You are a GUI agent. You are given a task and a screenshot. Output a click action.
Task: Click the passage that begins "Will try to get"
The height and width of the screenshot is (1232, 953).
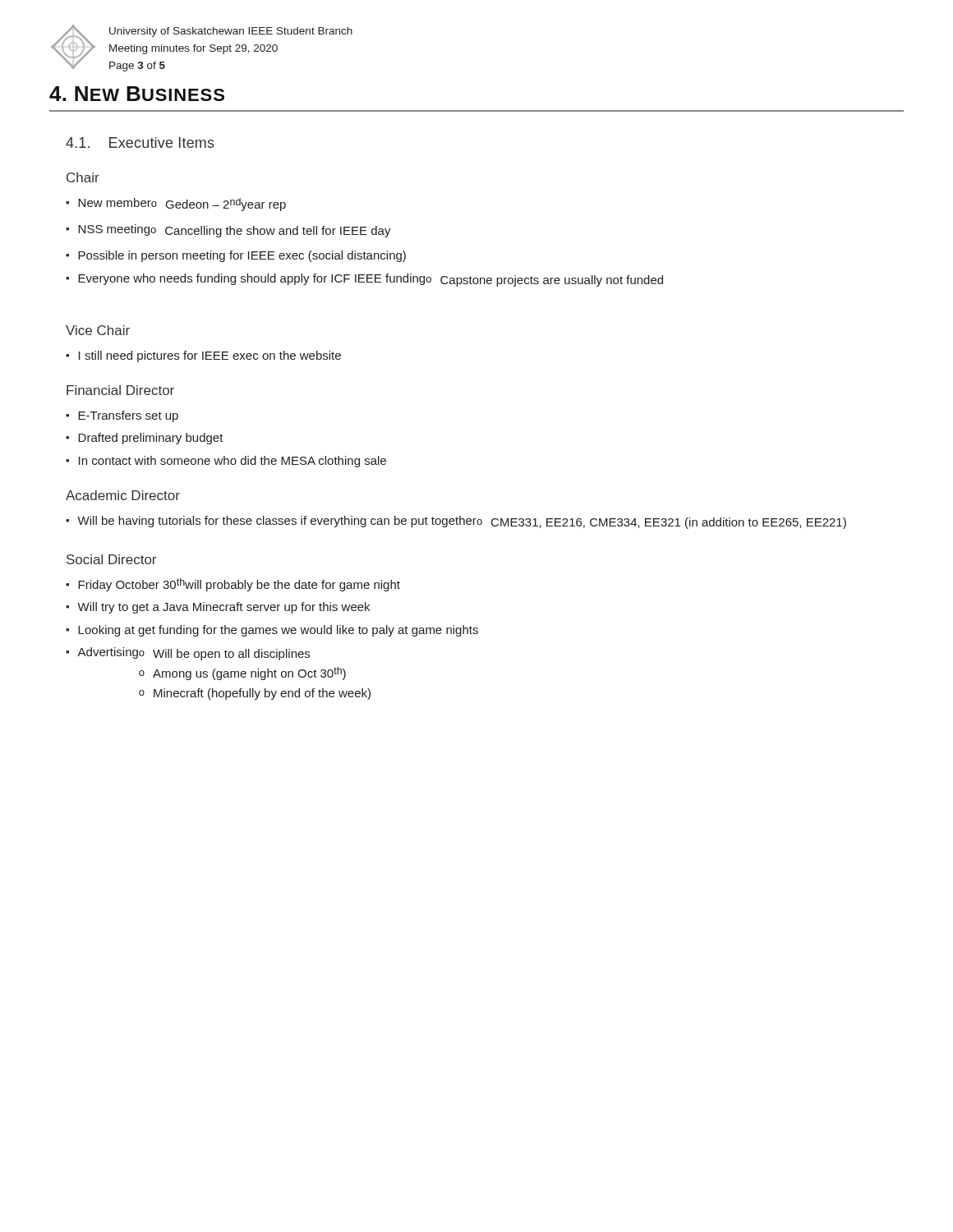[224, 607]
